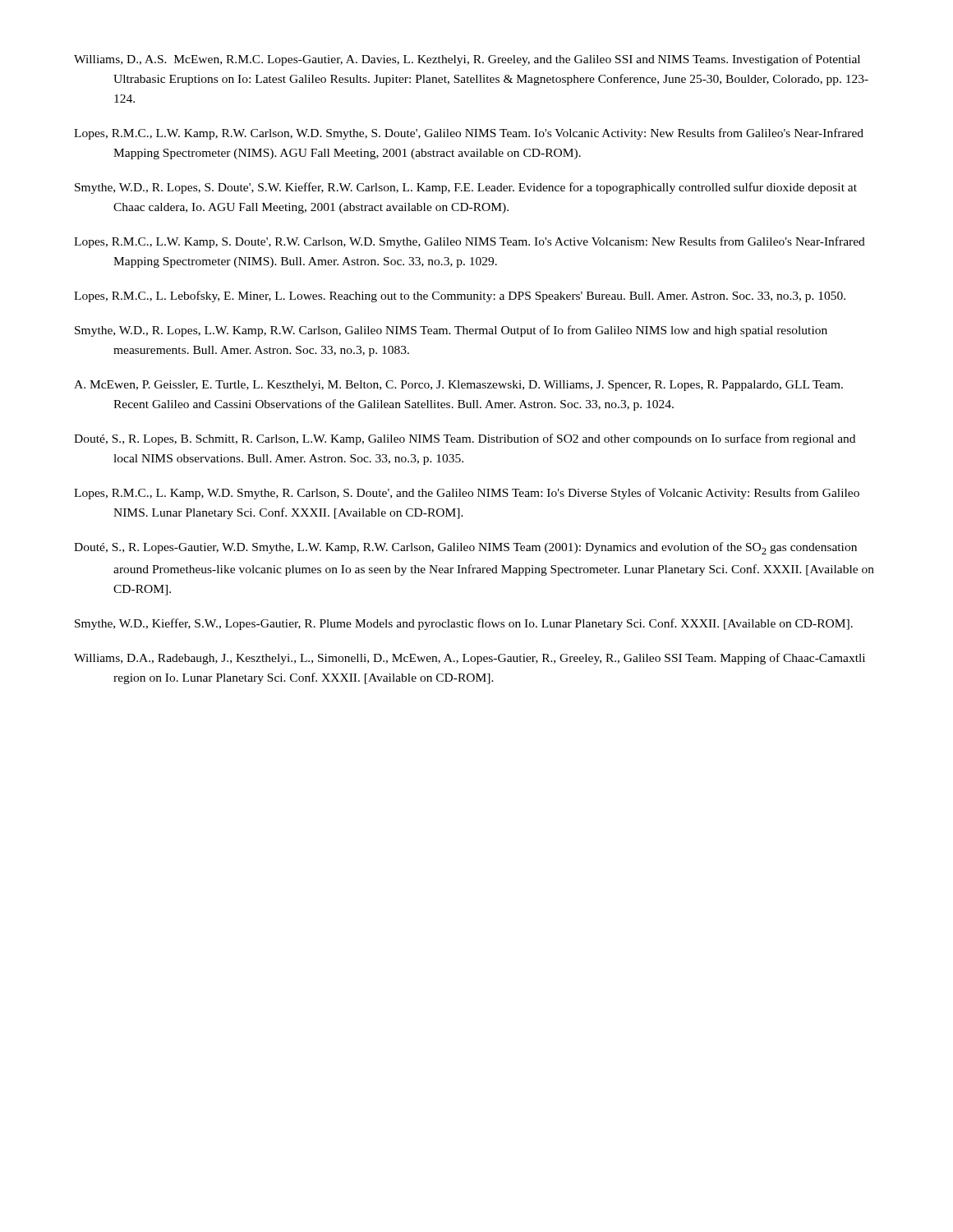
Task: Find the block on this page that starts "Lopes, R.M.C., L.W. Kamp, R.W. Carlson, W.D. Smythe,"
Action: pos(476,143)
